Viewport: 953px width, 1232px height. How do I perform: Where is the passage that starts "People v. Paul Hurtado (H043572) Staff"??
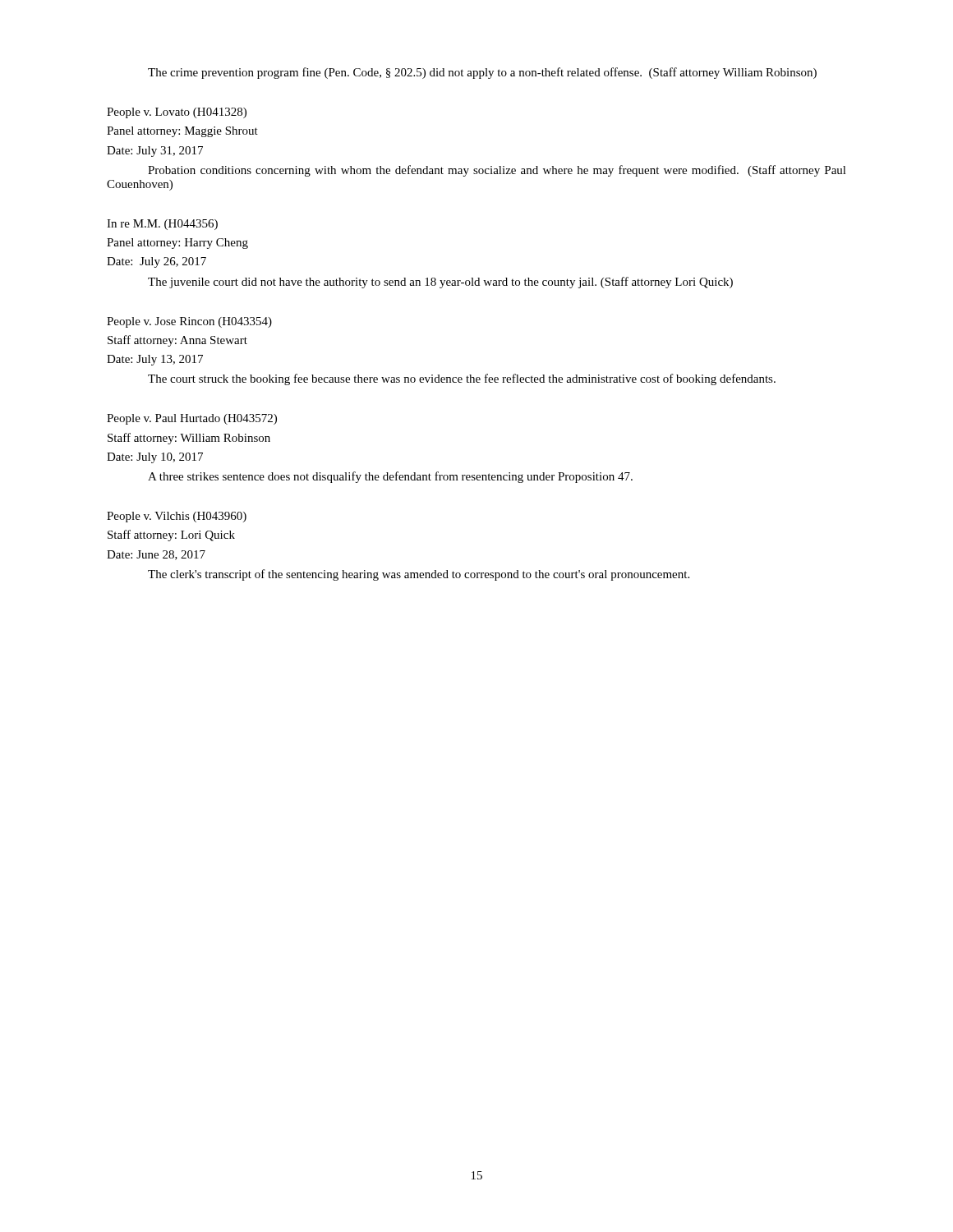pyautogui.click(x=192, y=437)
